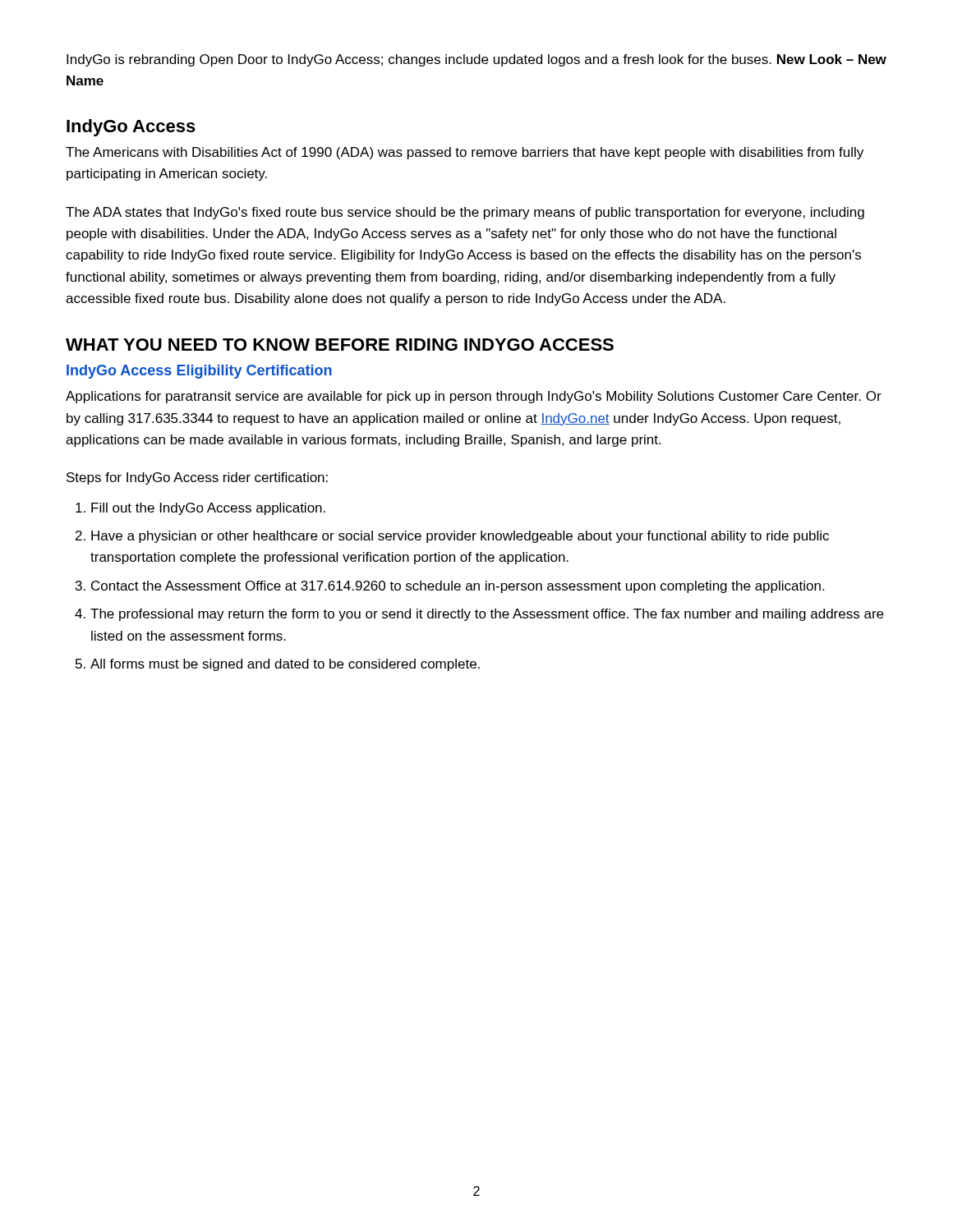
Task: Find "IndyGo Access" on this page
Action: (131, 126)
